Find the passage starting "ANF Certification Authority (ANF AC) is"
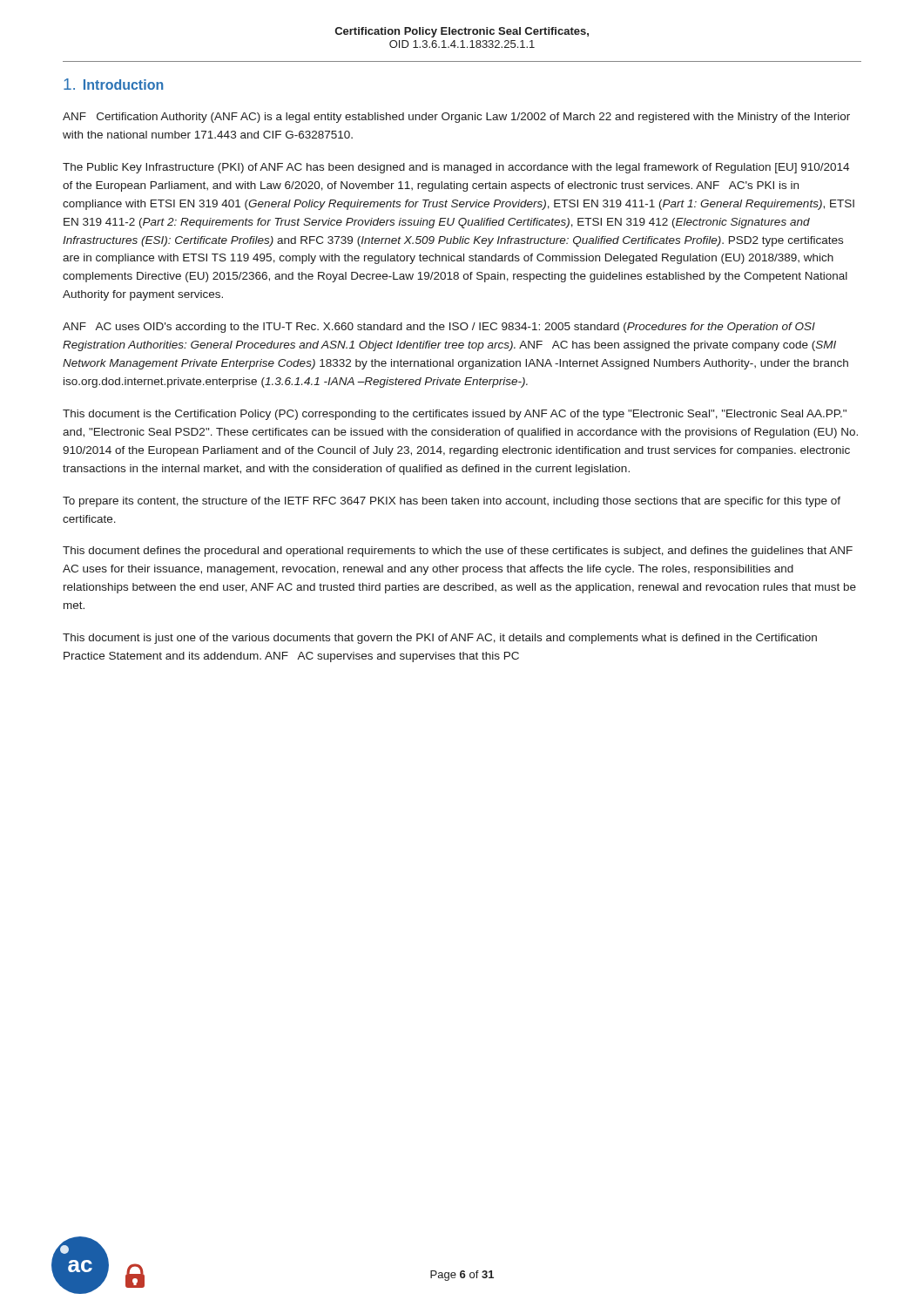 click(x=456, y=125)
